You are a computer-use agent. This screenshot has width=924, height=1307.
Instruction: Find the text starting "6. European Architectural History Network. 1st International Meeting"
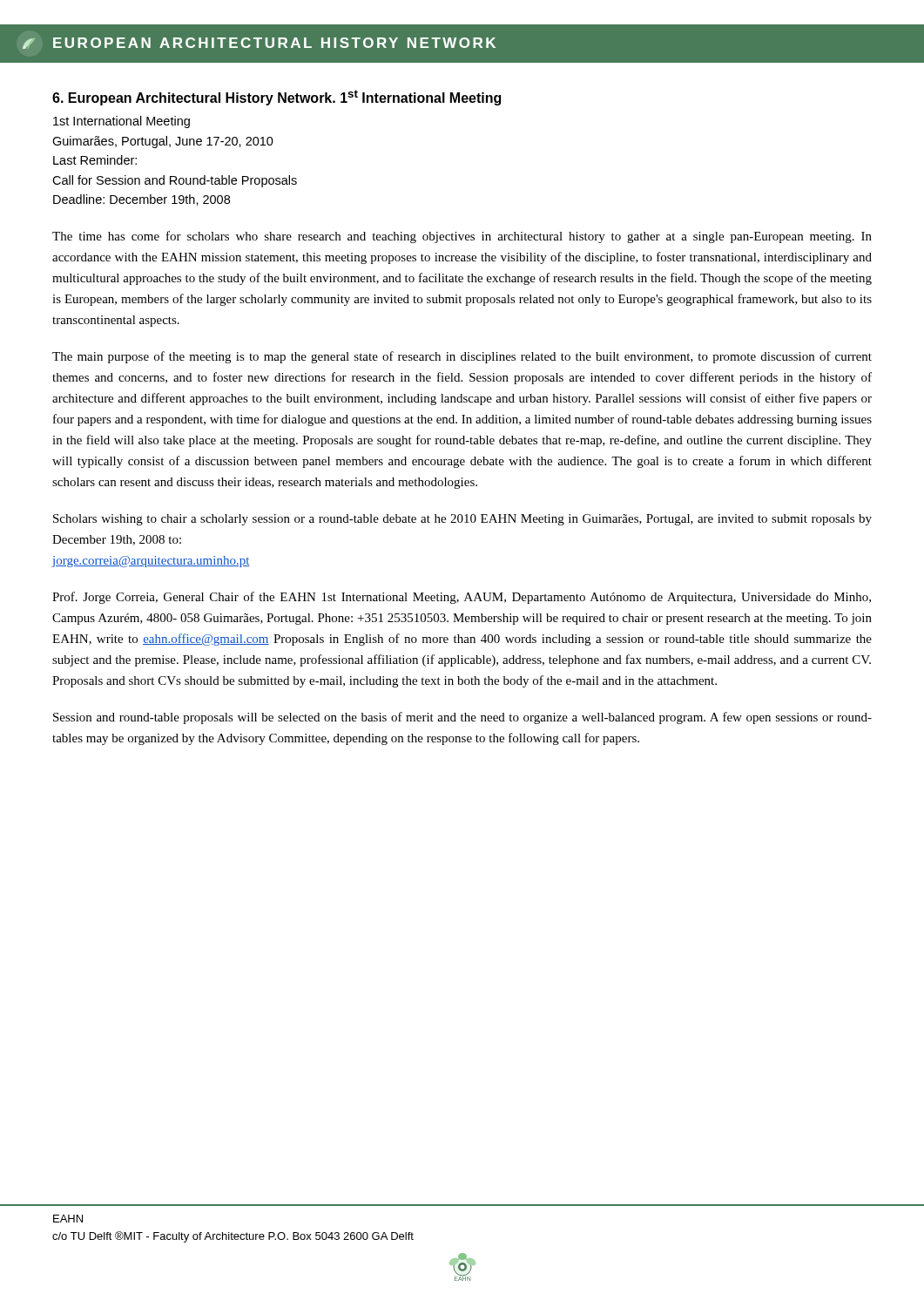pos(277,96)
